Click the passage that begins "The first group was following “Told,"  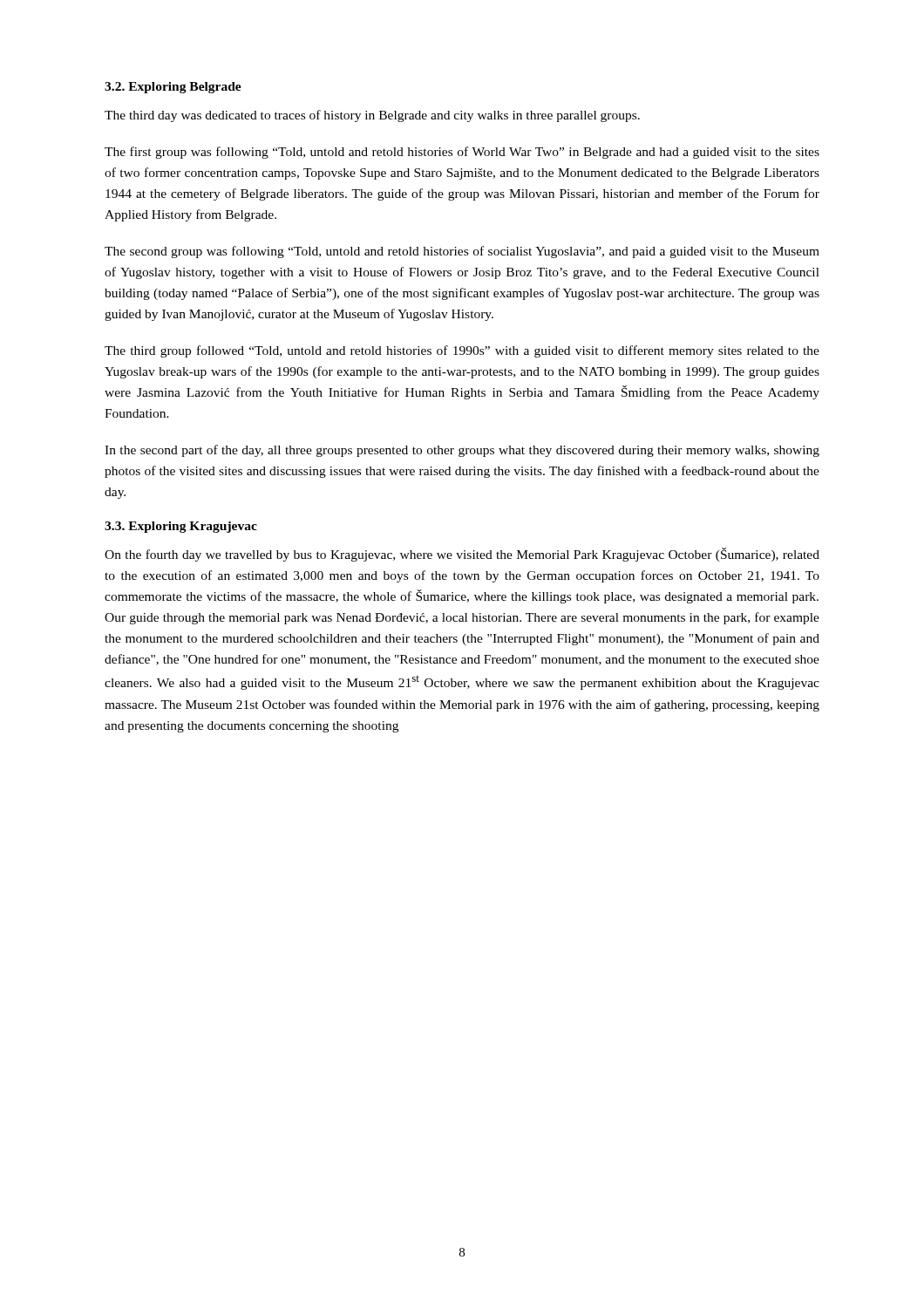tap(462, 183)
